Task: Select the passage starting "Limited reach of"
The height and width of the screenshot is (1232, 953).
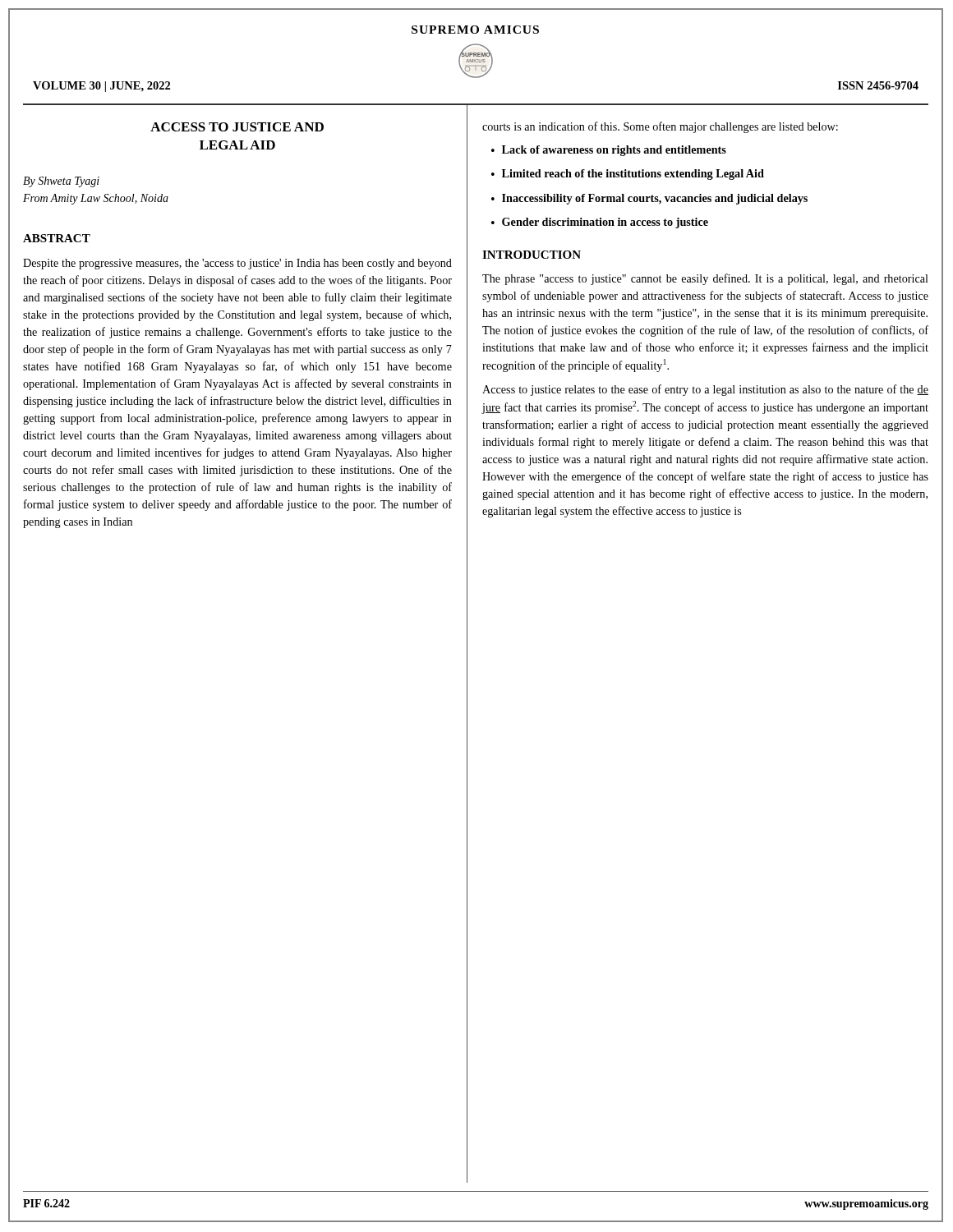Action: pos(633,174)
